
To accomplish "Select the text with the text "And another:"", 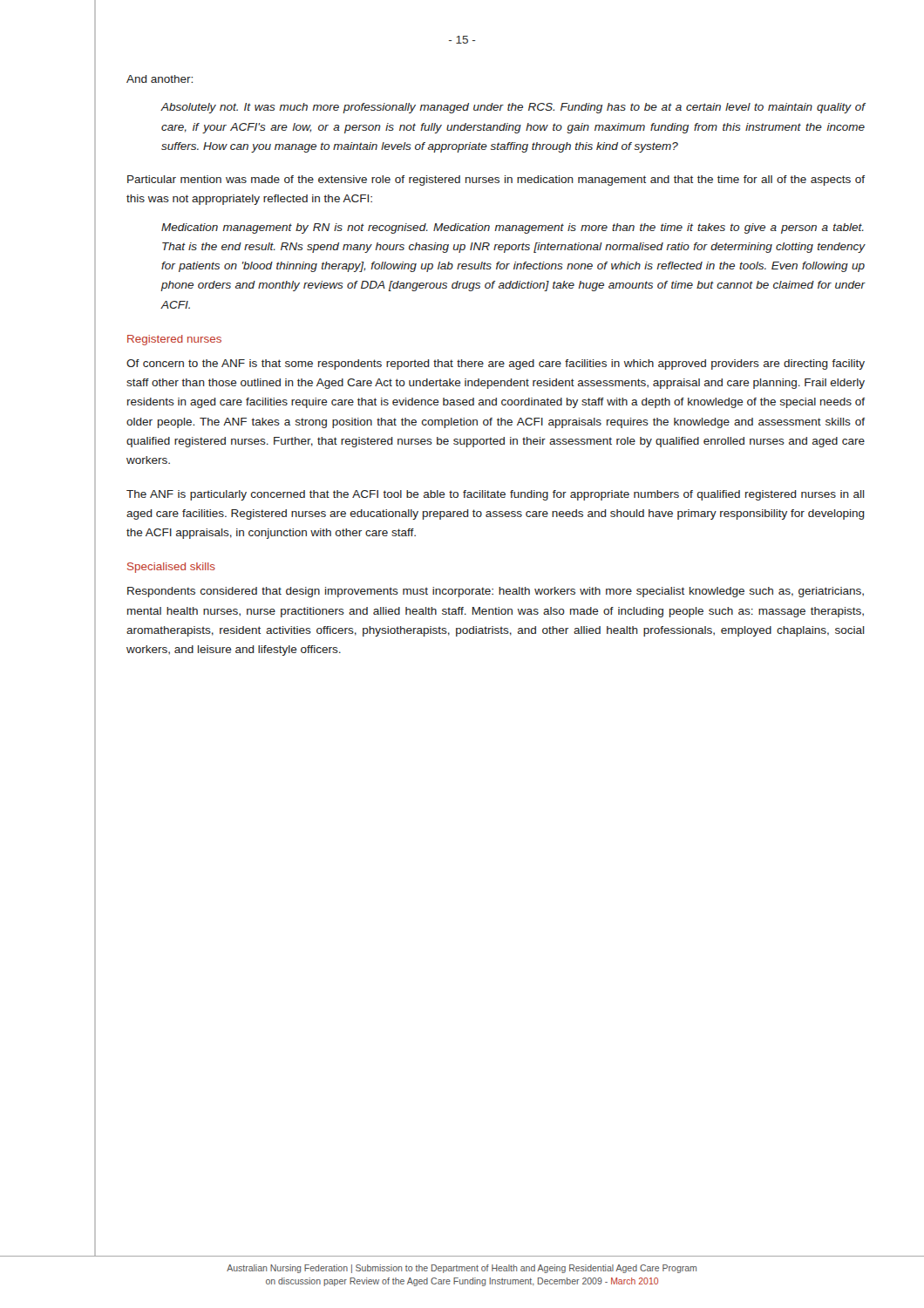I will pyautogui.click(x=160, y=79).
